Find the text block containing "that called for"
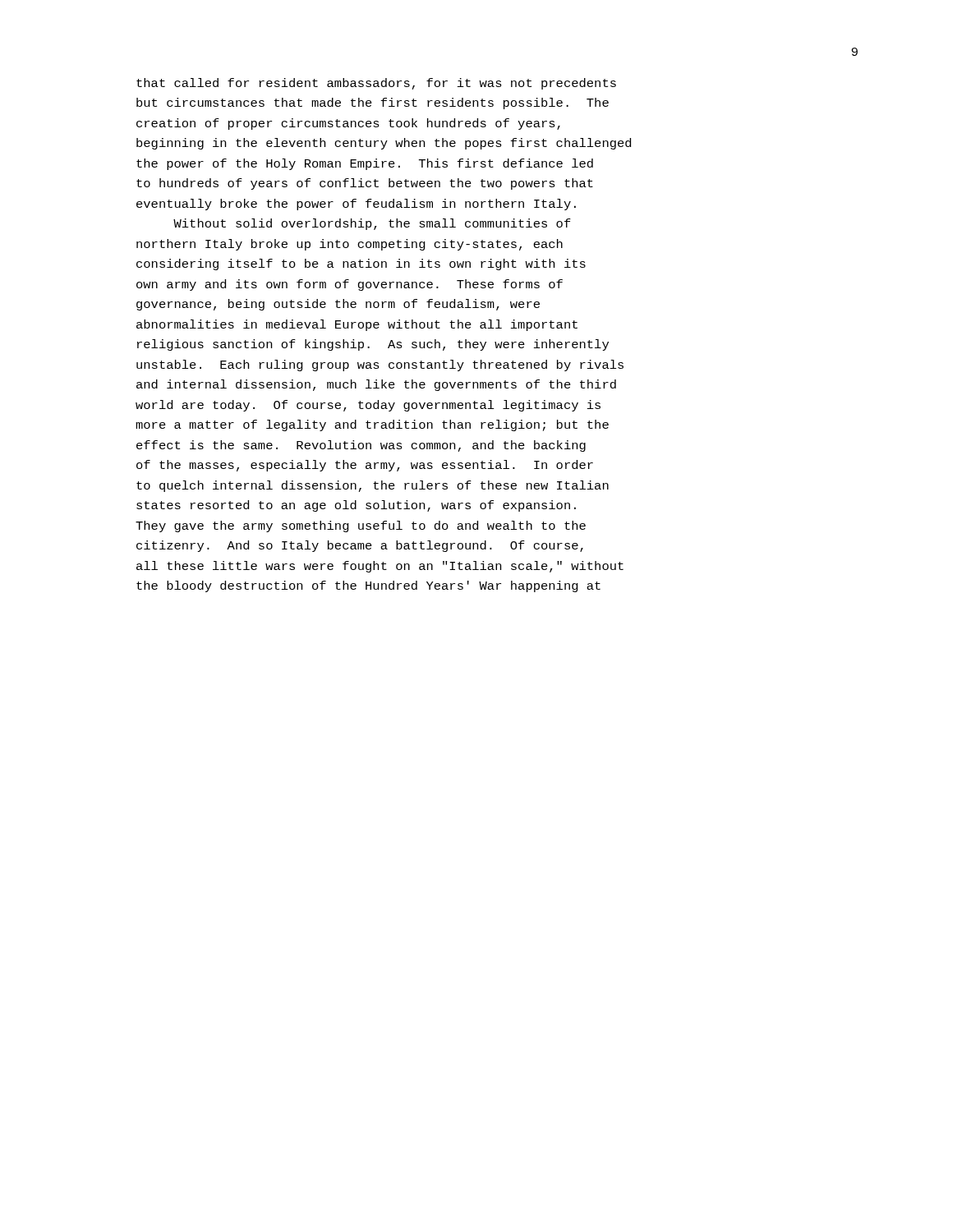Viewport: 957px width, 1232px height. click(x=497, y=335)
